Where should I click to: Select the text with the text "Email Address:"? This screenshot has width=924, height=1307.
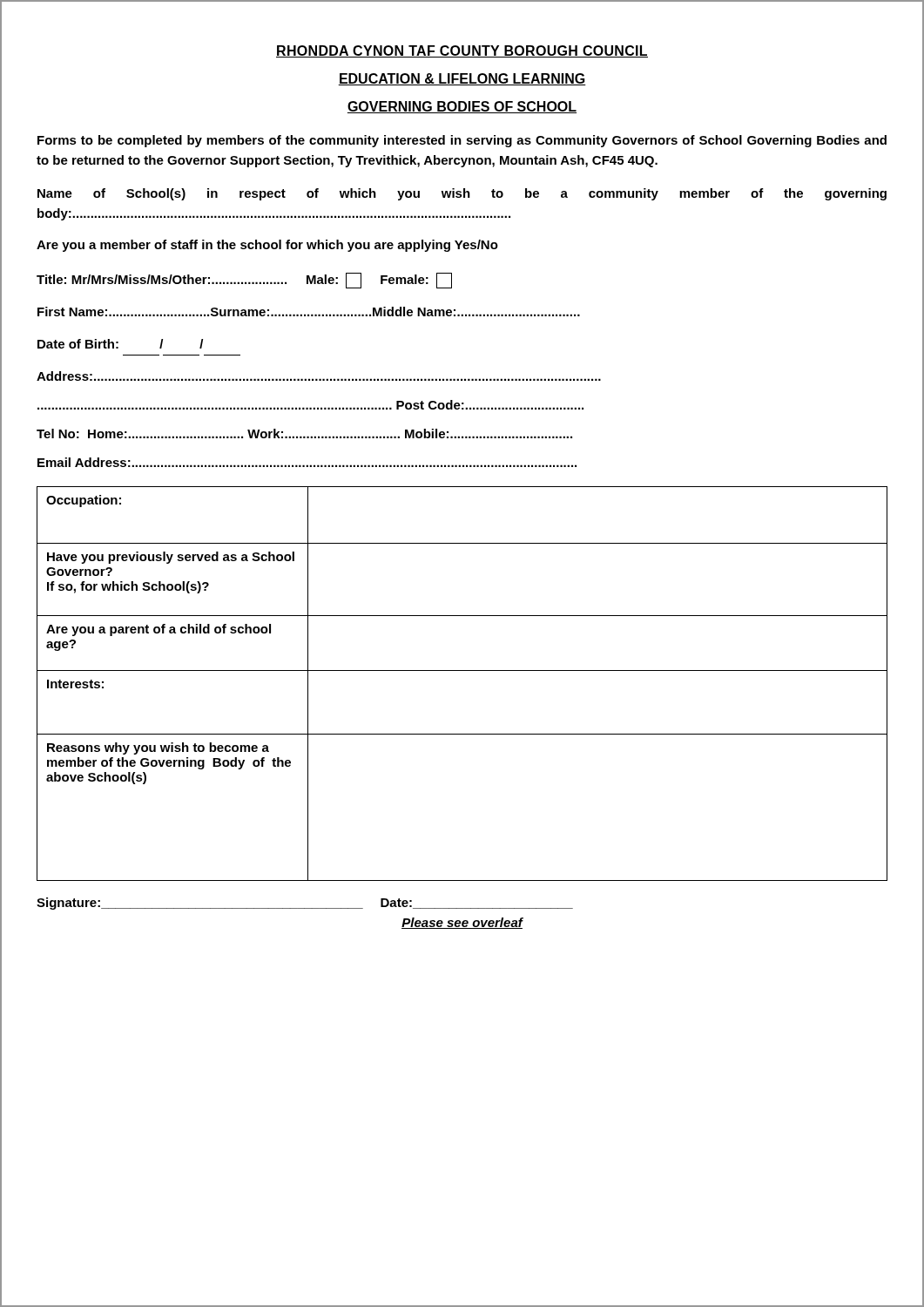[x=307, y=462]
